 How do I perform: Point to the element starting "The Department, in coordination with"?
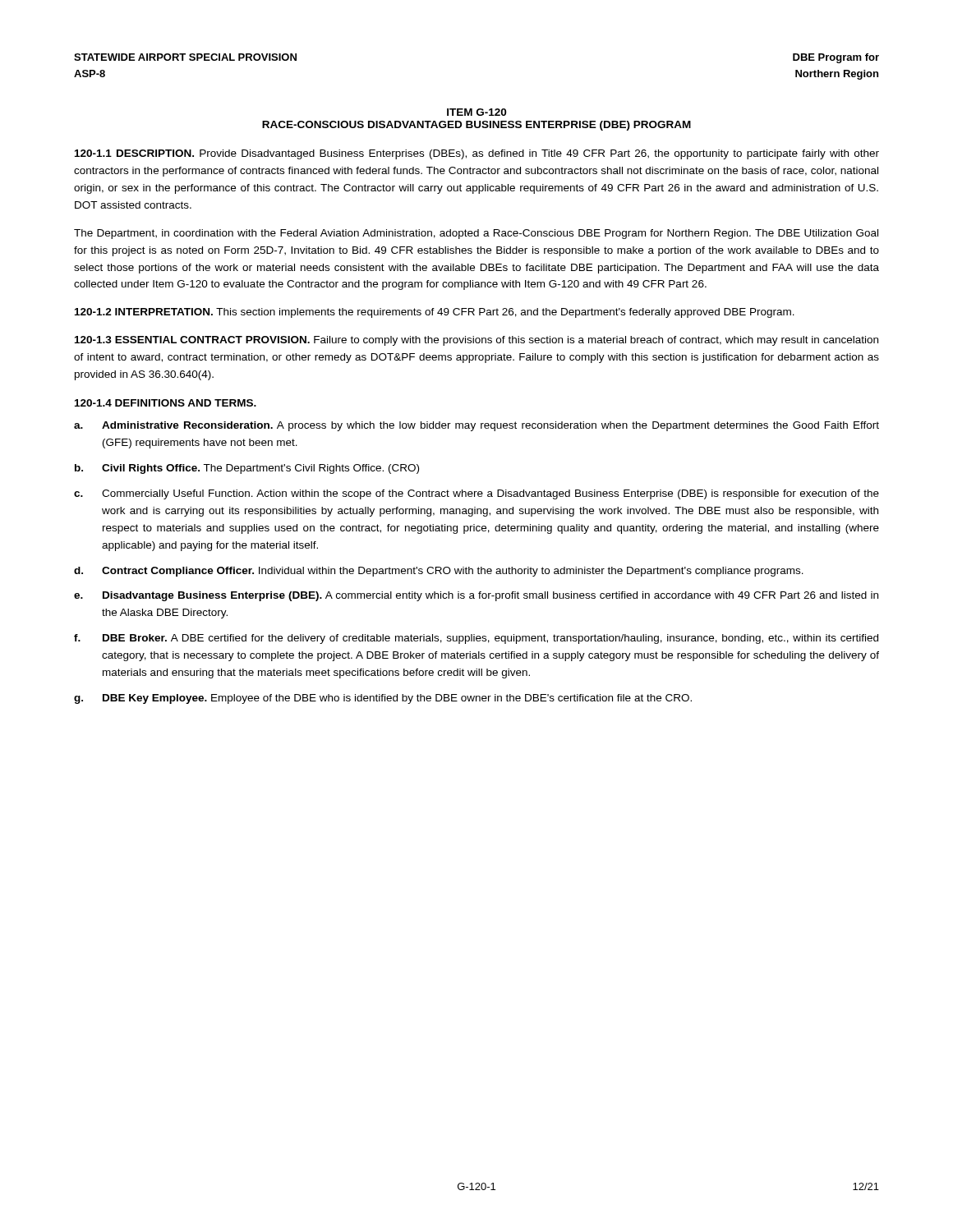[476, 258]
